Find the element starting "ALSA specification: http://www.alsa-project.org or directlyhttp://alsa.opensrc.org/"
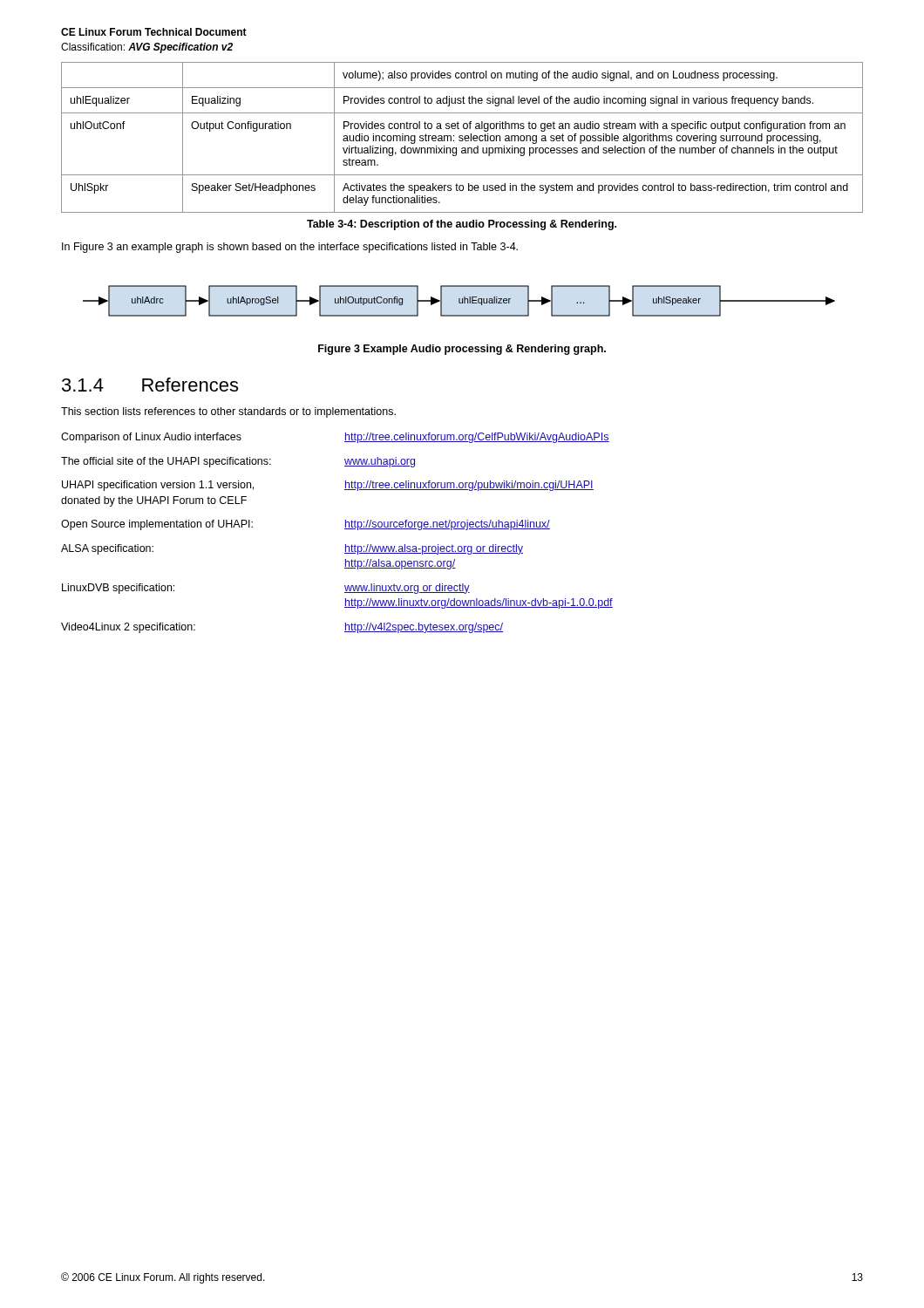This screenshot has width=924, height=1308. pyautogui.click(x=462, y=557)
